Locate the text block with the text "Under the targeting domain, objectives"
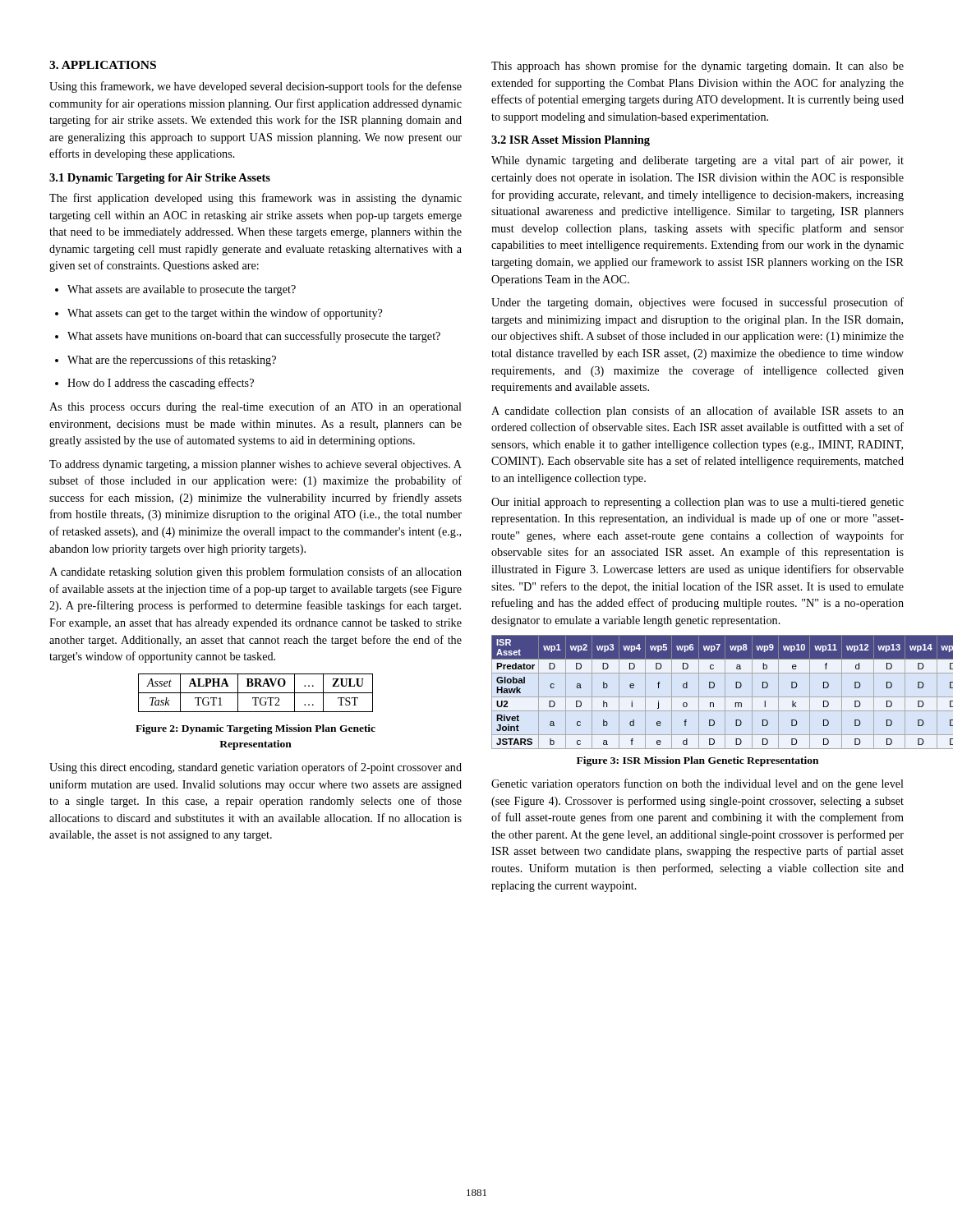Viewport: 953px width, 1232px height. (698, 345)
